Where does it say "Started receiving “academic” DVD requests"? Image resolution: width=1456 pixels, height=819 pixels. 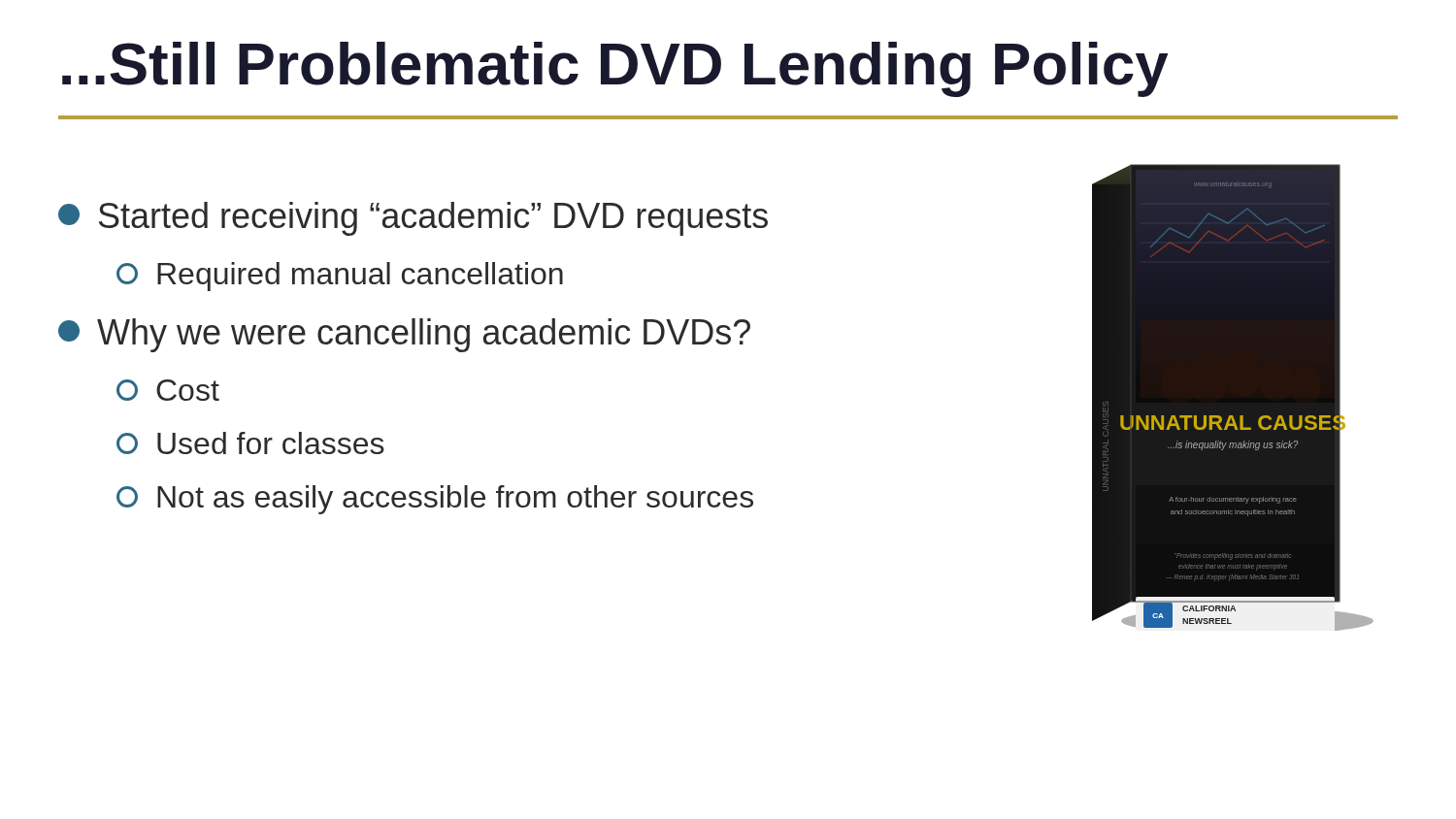coord(414,217)
